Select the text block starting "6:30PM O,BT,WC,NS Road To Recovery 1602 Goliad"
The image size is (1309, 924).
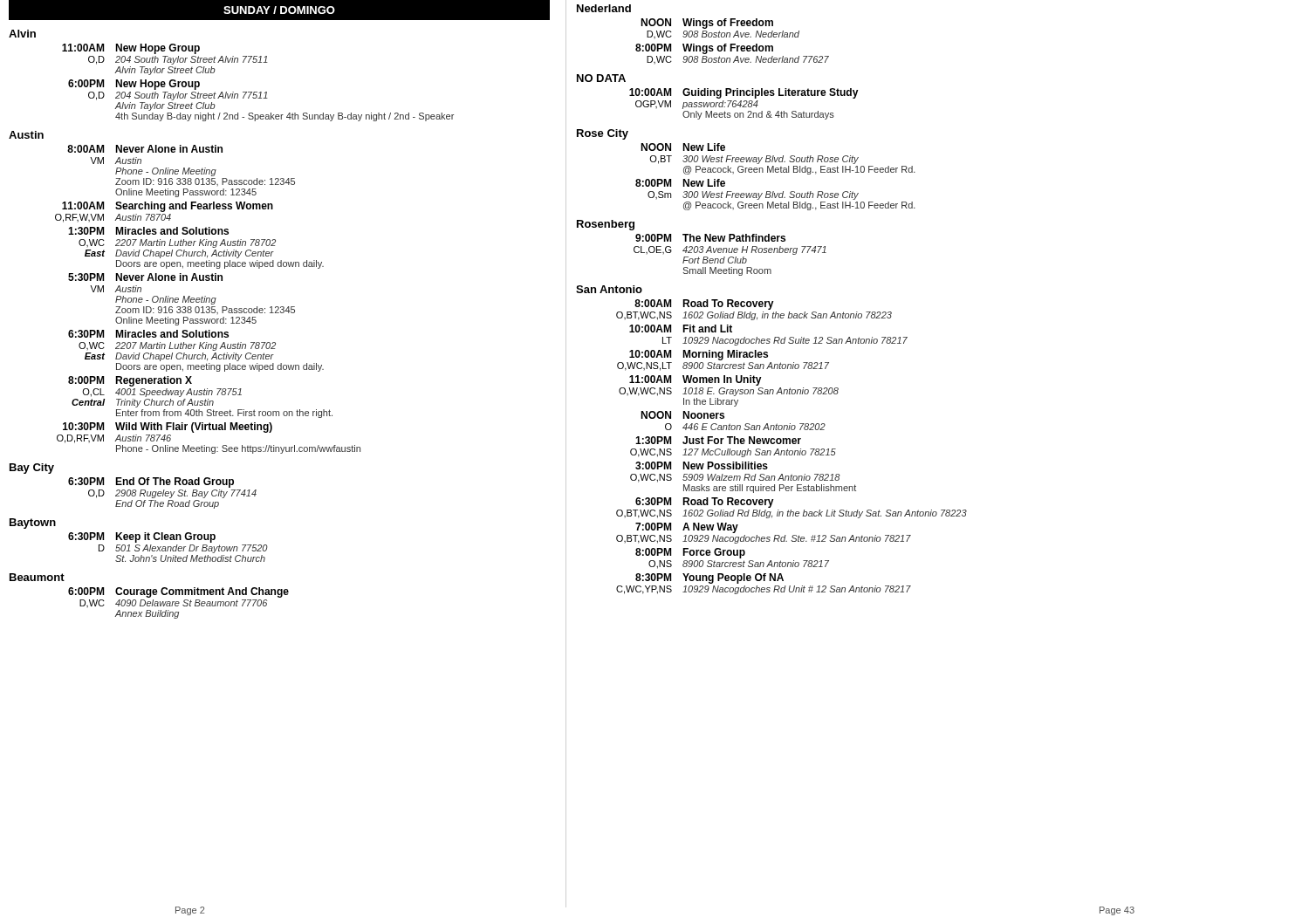934,507
